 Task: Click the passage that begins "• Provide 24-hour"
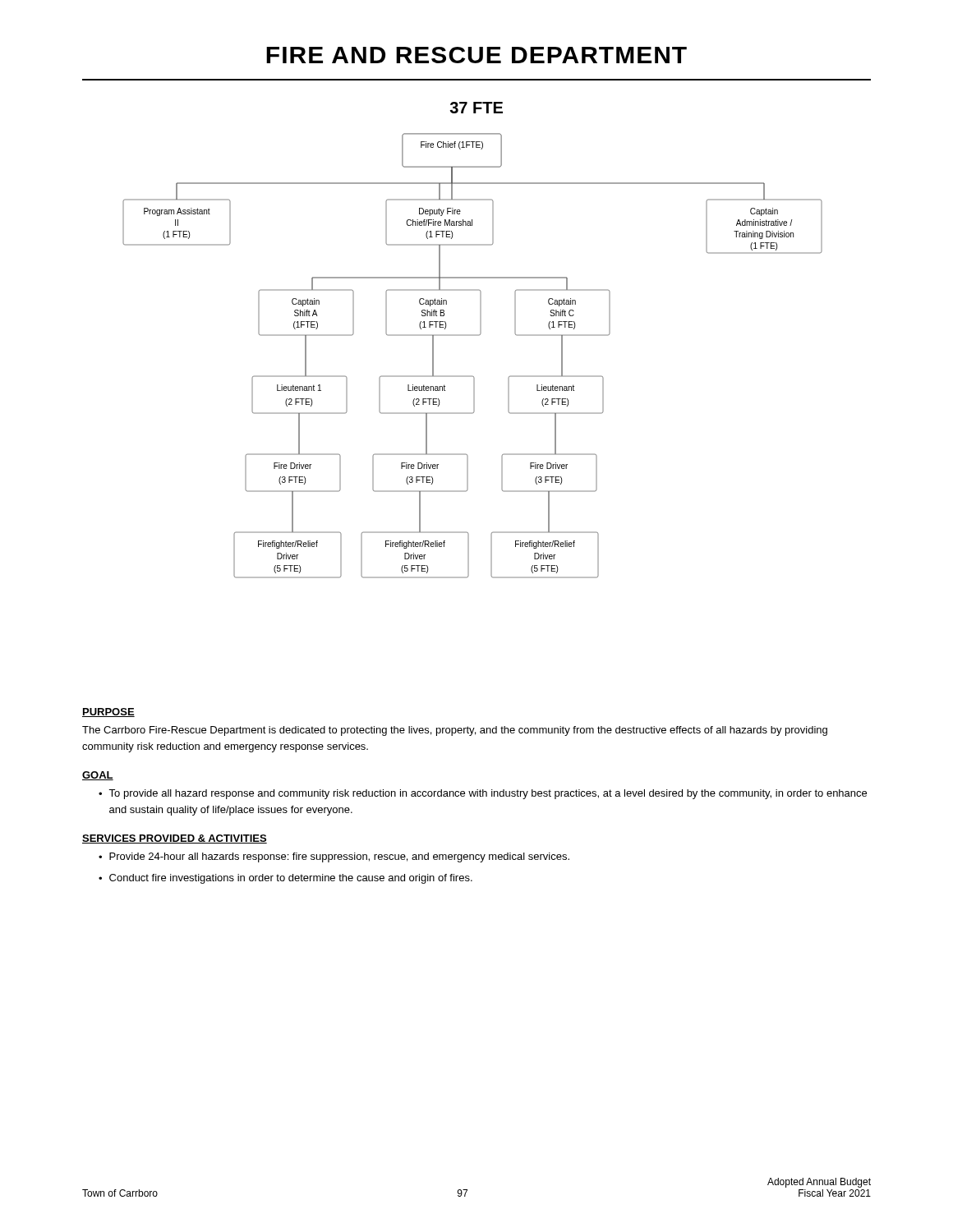point(334,857)
